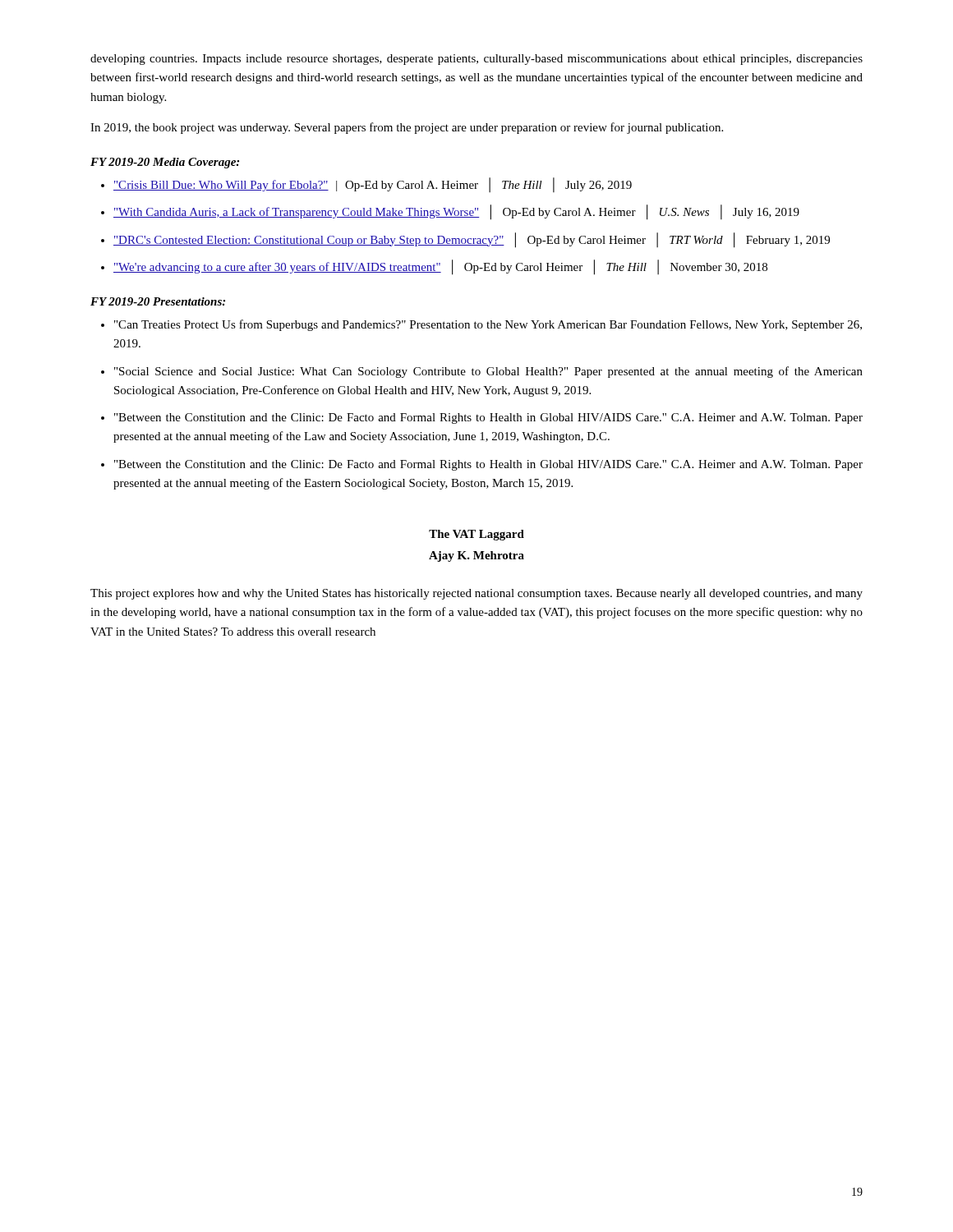Find the element starting ""DRC's Contested Election: Constitutional Coup"
The height and width of the screenshot is (1232, 953).
(x=472, y=239)
